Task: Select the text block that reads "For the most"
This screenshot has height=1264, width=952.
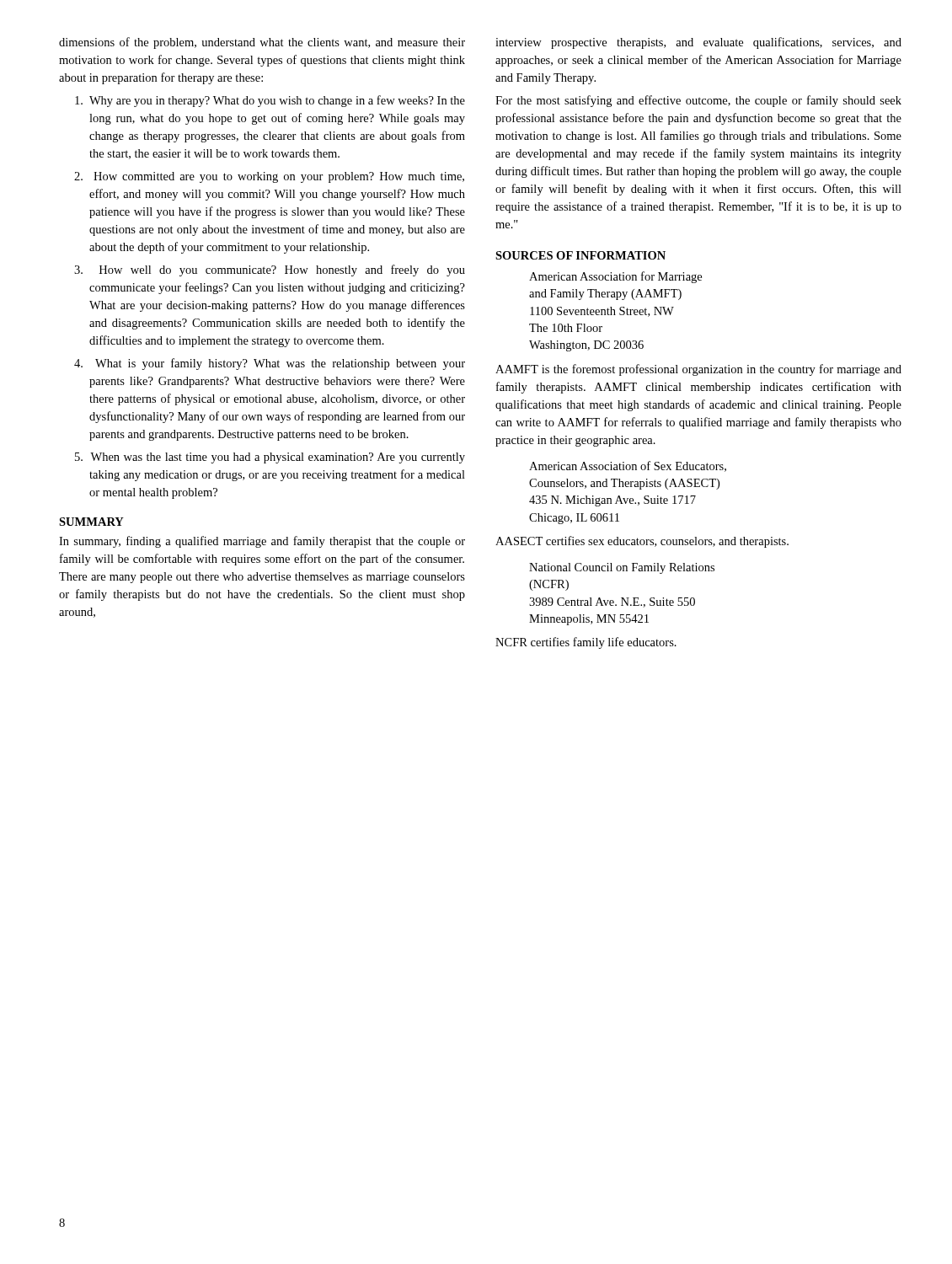Action: pyautogui.click(x=698, y=163)
